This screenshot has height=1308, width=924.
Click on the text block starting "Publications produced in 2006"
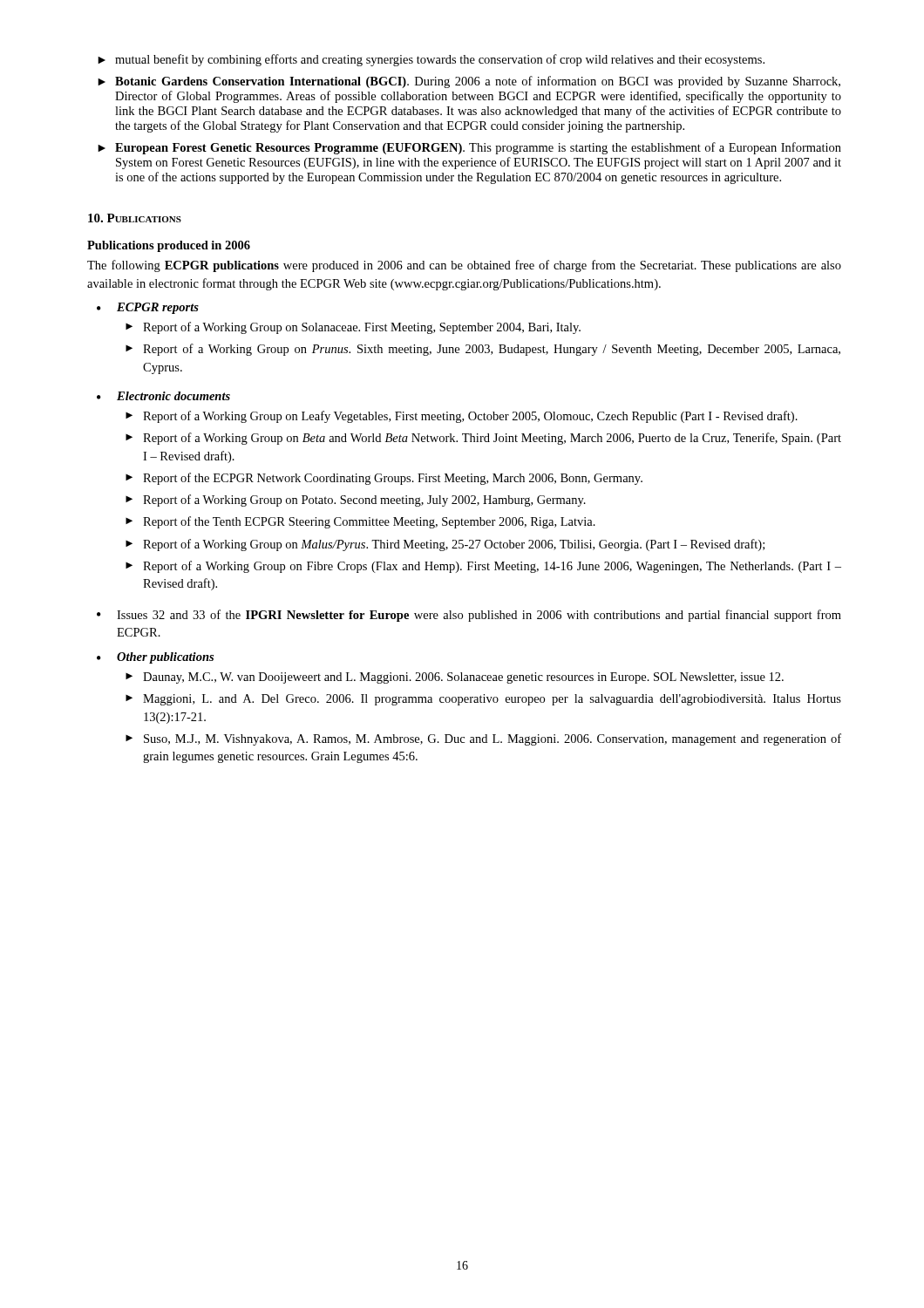pyautogui.click(x=169, y=245)
